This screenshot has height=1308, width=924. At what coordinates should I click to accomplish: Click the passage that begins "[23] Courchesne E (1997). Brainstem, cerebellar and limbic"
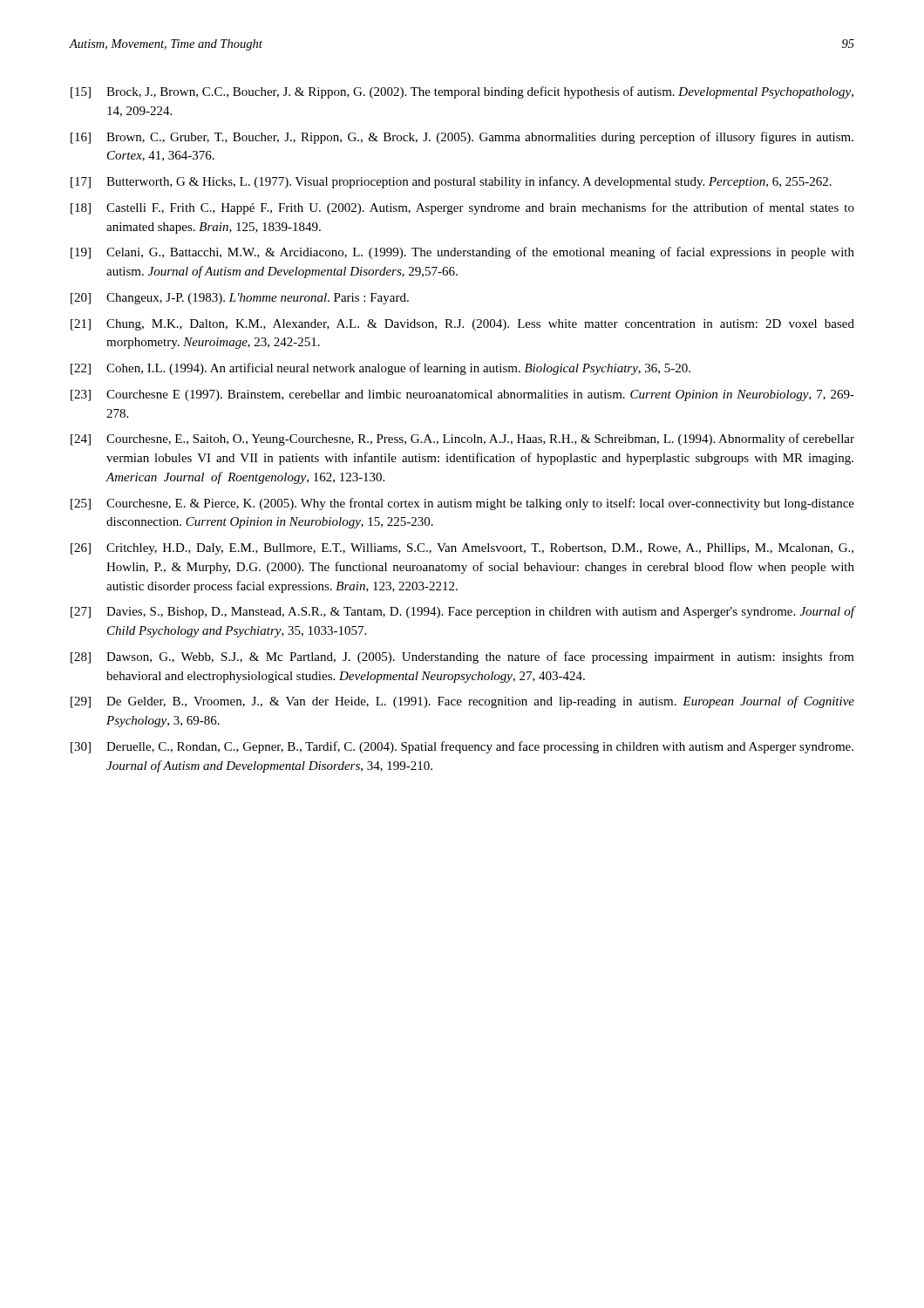[x=462, y=404]
